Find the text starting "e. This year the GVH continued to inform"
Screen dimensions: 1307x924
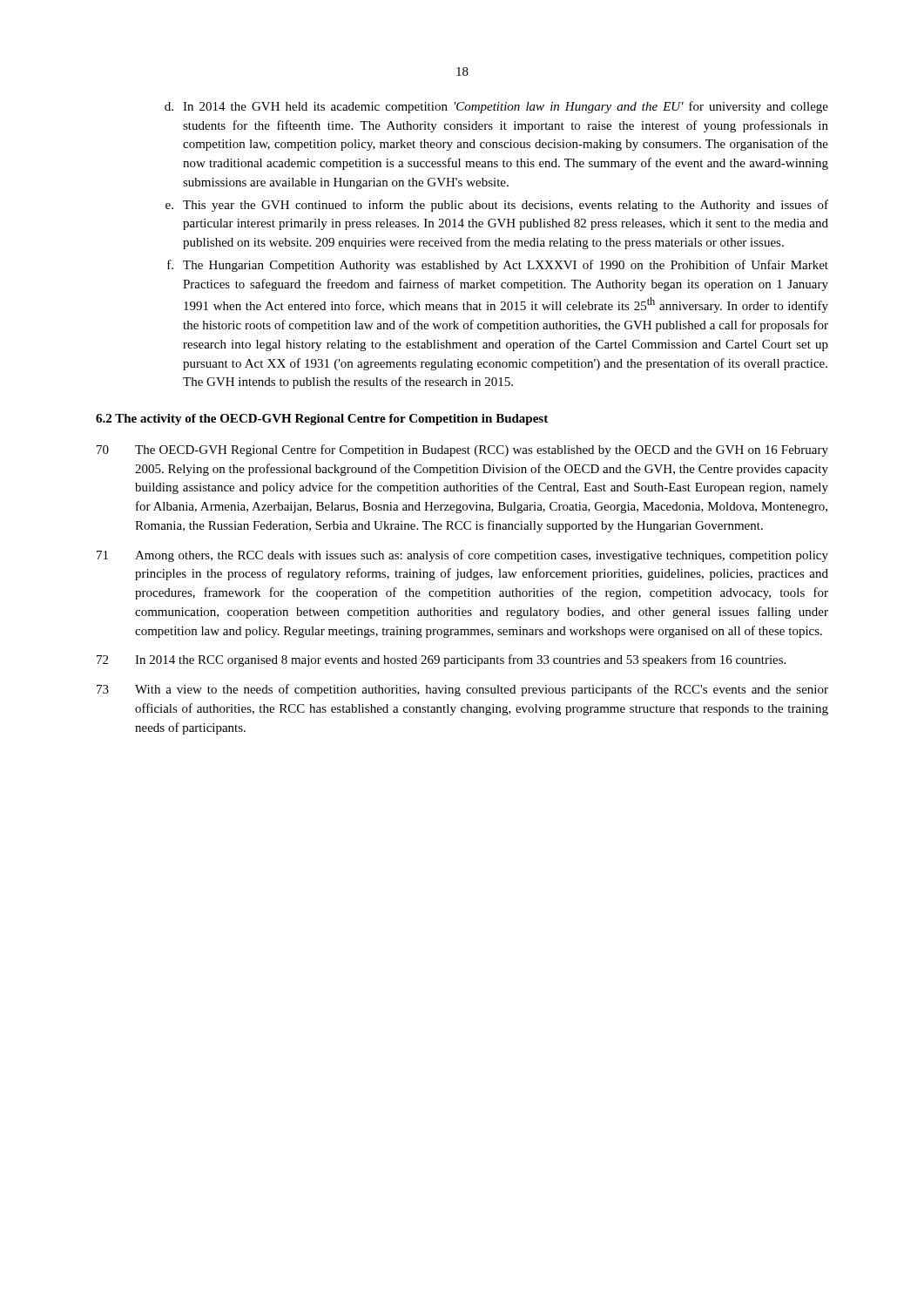tap(462, 224)
